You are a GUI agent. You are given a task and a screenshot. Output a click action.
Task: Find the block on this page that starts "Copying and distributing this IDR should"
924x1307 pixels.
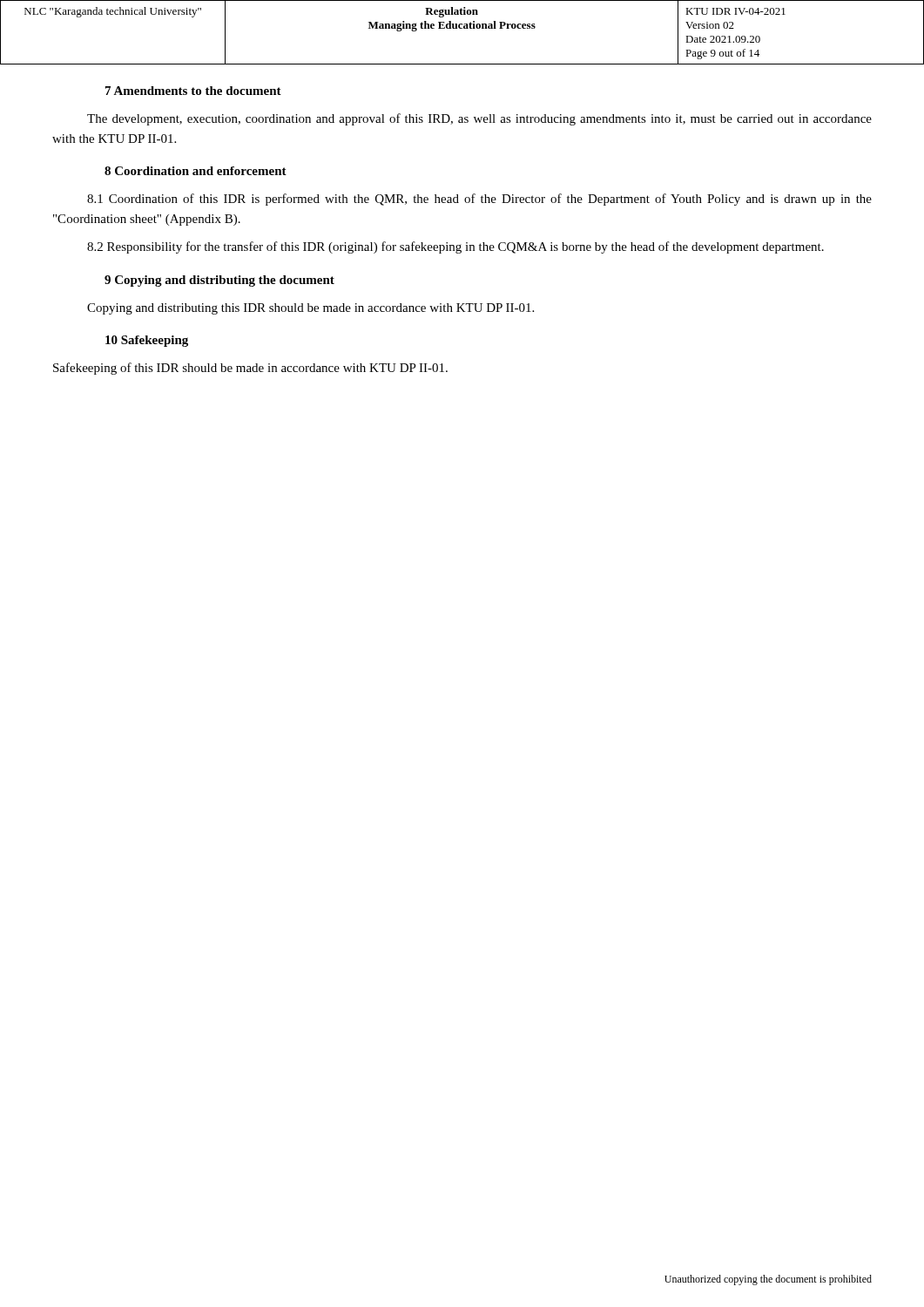311,307
